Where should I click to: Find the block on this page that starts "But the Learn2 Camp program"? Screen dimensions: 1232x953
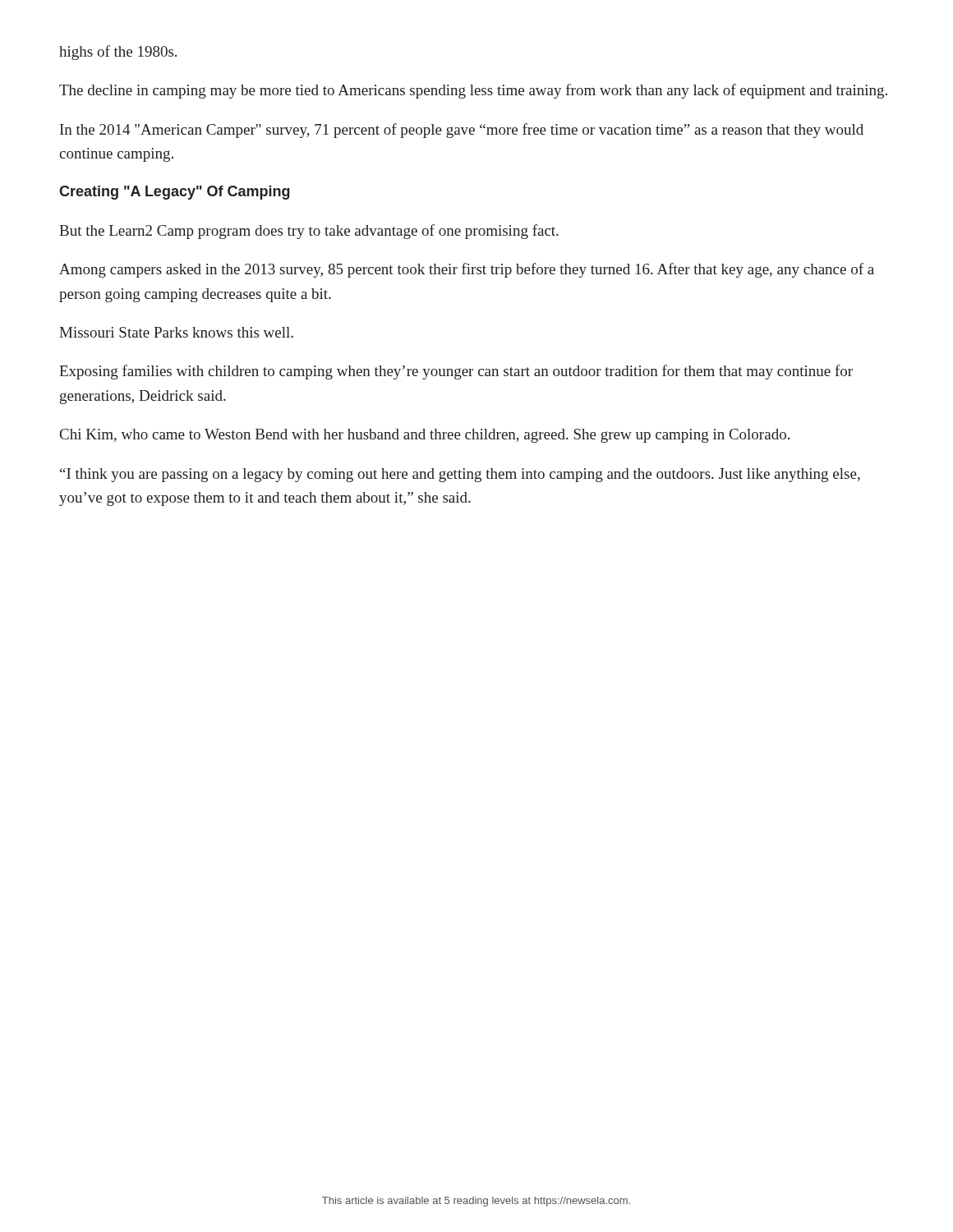click(309, 230)
